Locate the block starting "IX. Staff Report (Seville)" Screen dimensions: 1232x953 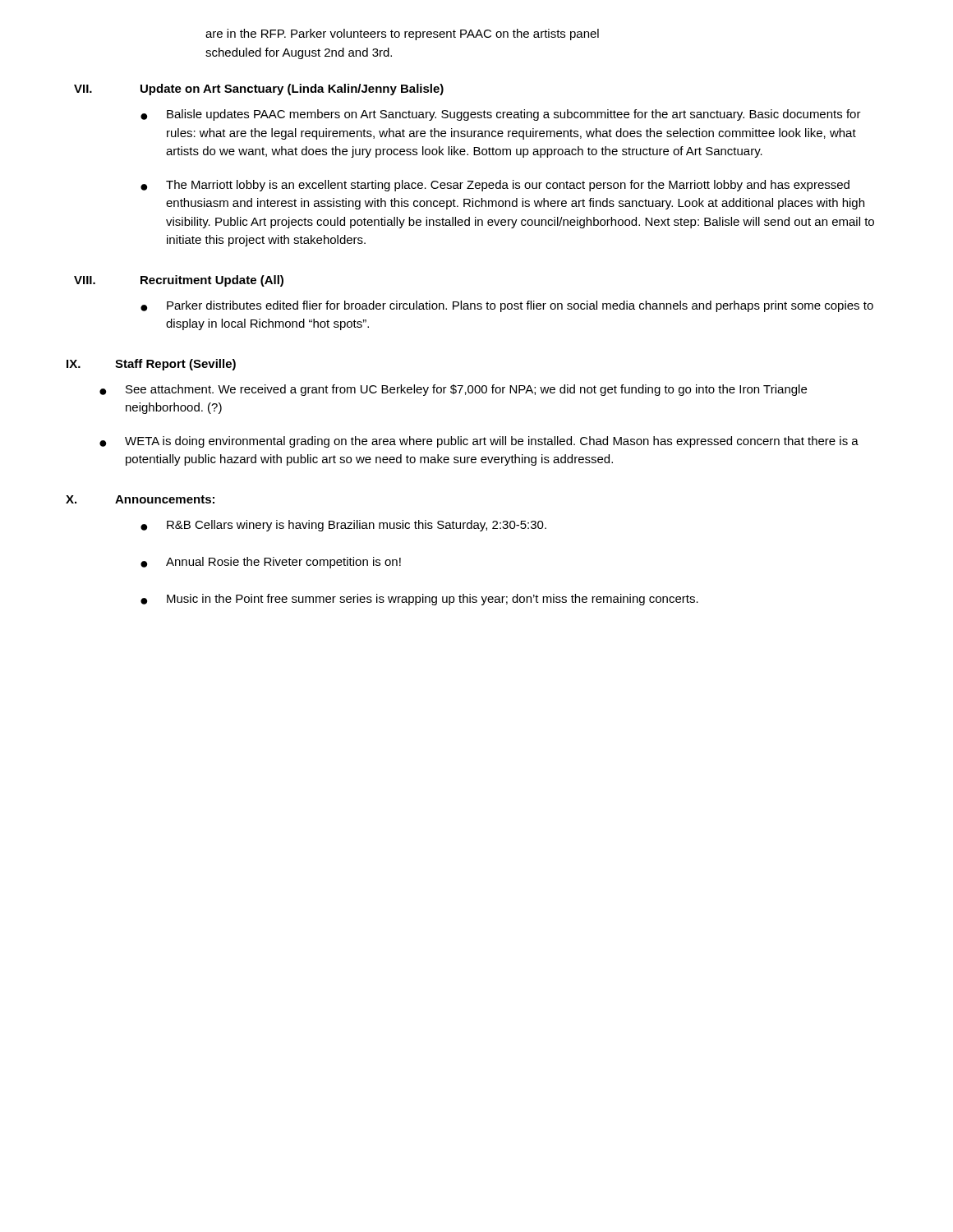151,363
